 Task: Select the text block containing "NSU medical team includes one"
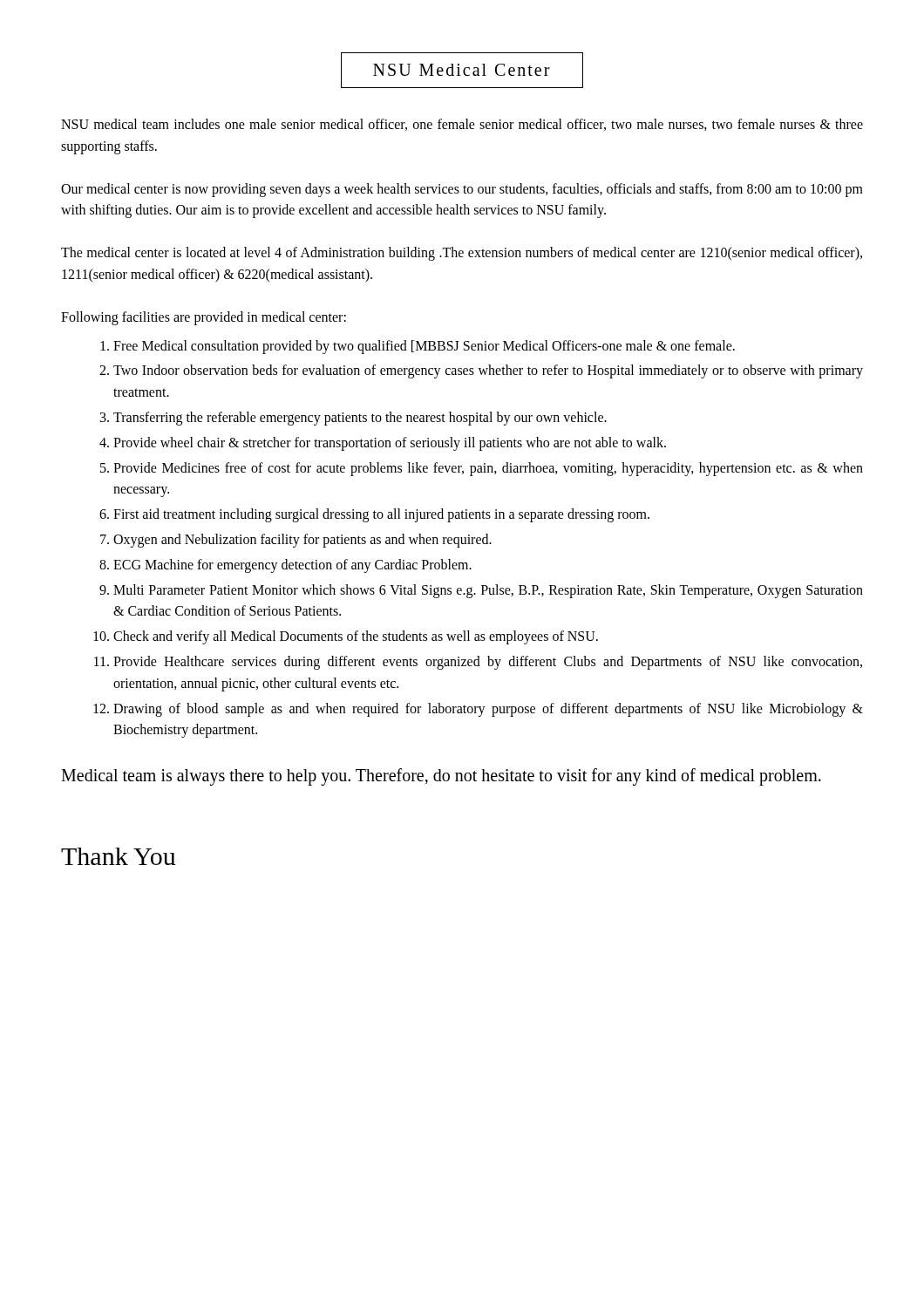(x=462, y=135)
